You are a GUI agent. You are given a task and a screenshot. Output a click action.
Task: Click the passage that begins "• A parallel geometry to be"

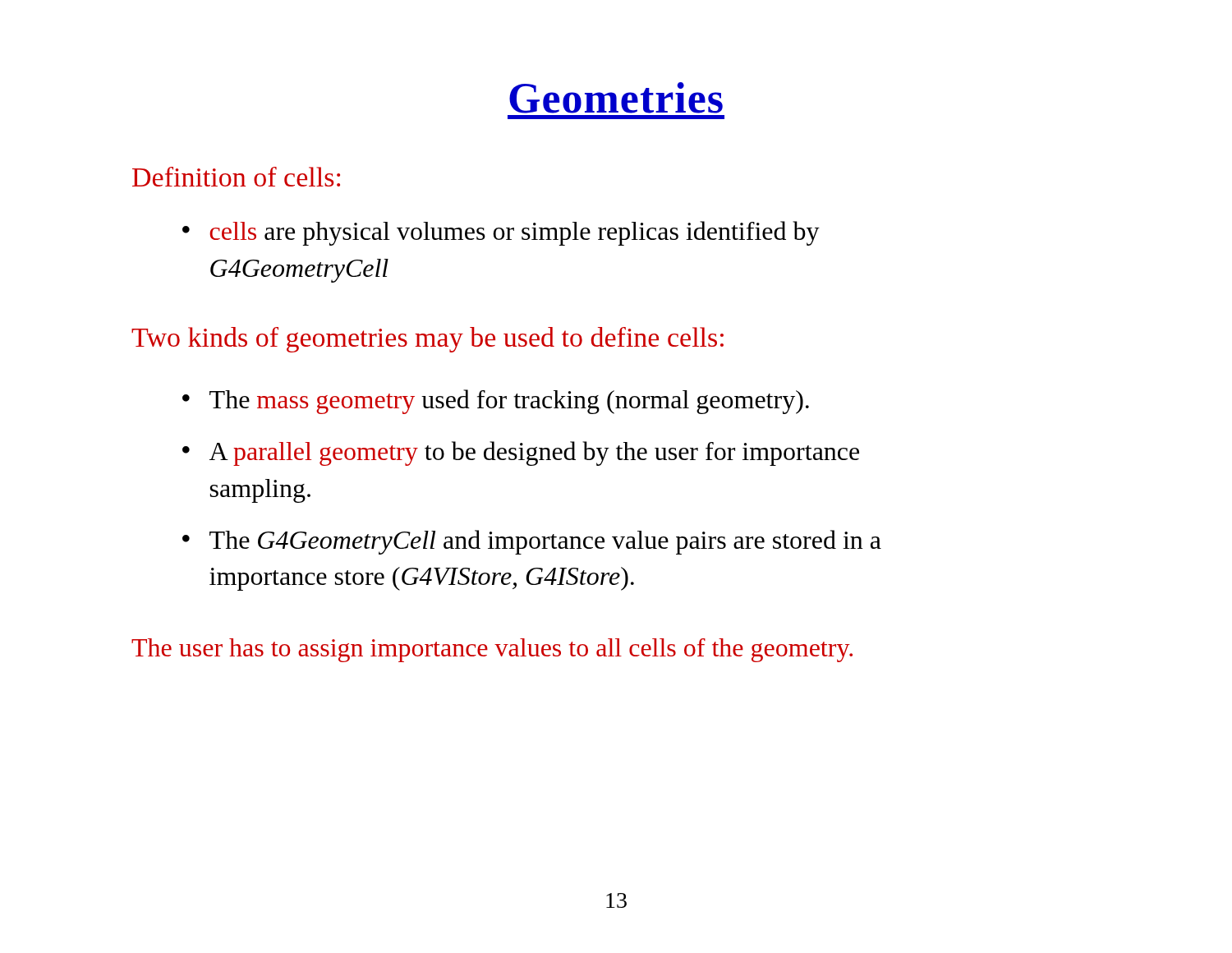tap(520, 470)
